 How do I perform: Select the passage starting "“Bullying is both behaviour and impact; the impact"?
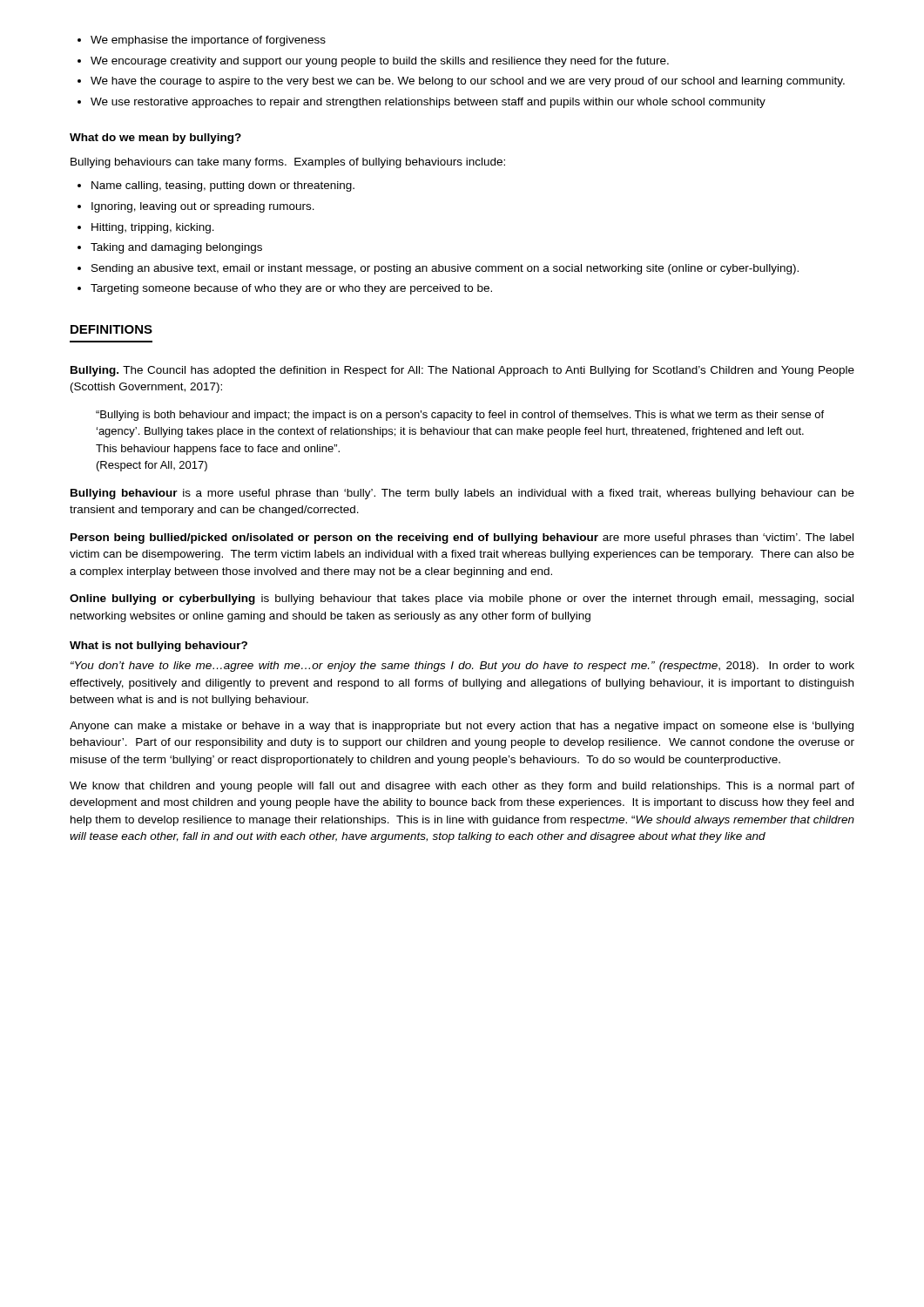(x=460, y=440)
